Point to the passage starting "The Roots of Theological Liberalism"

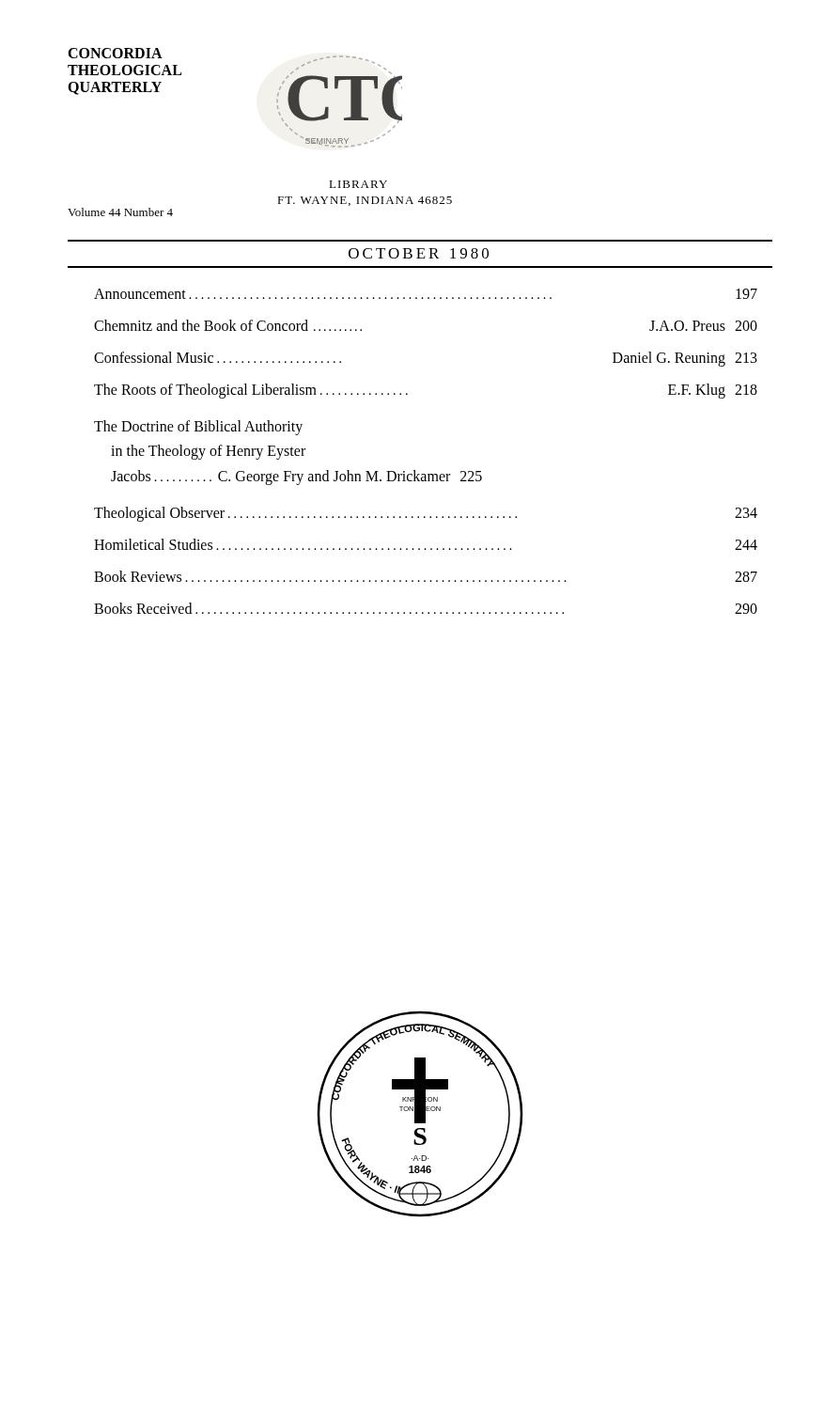pos(205,391)
